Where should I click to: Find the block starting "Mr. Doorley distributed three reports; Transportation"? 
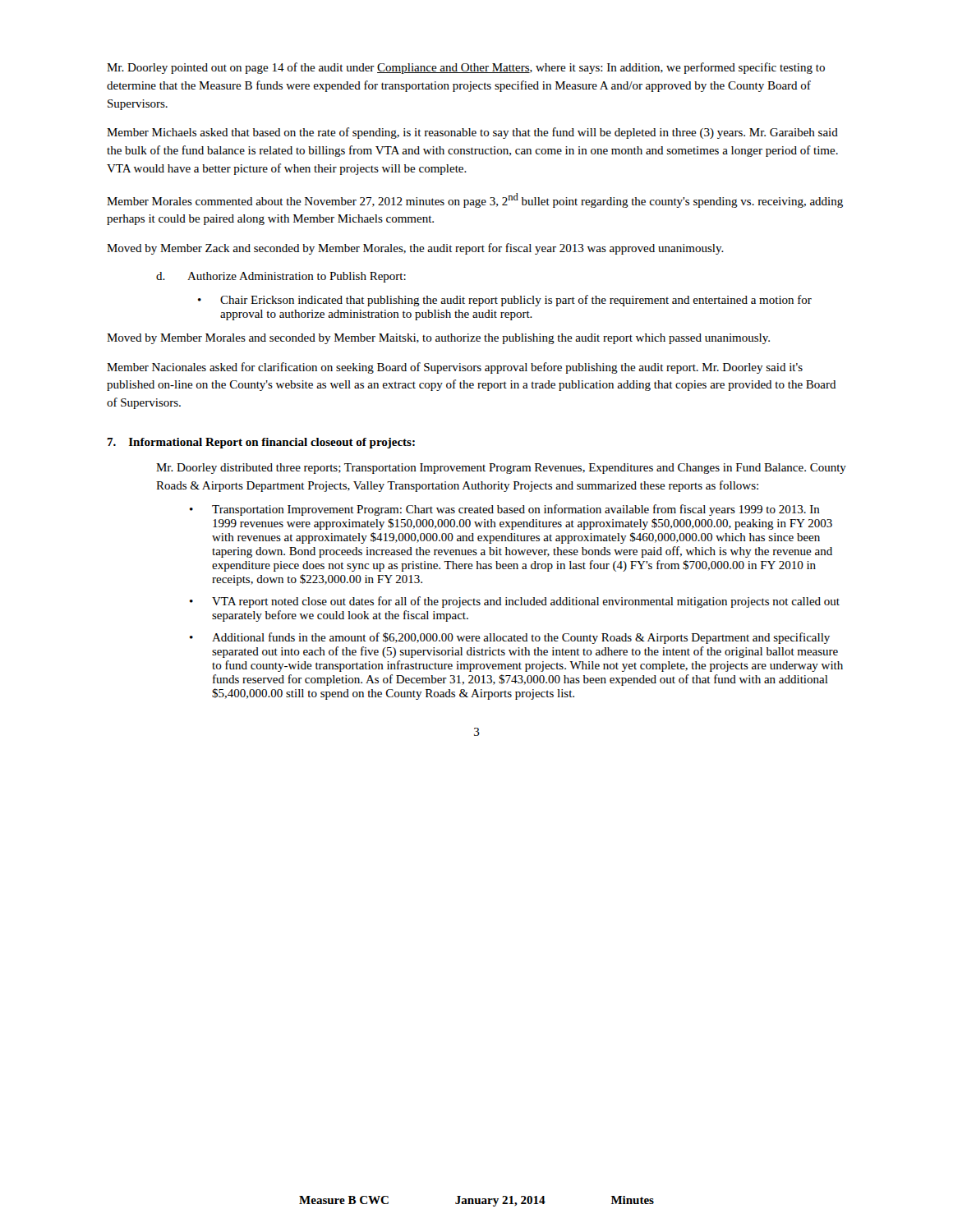[501, 476]
